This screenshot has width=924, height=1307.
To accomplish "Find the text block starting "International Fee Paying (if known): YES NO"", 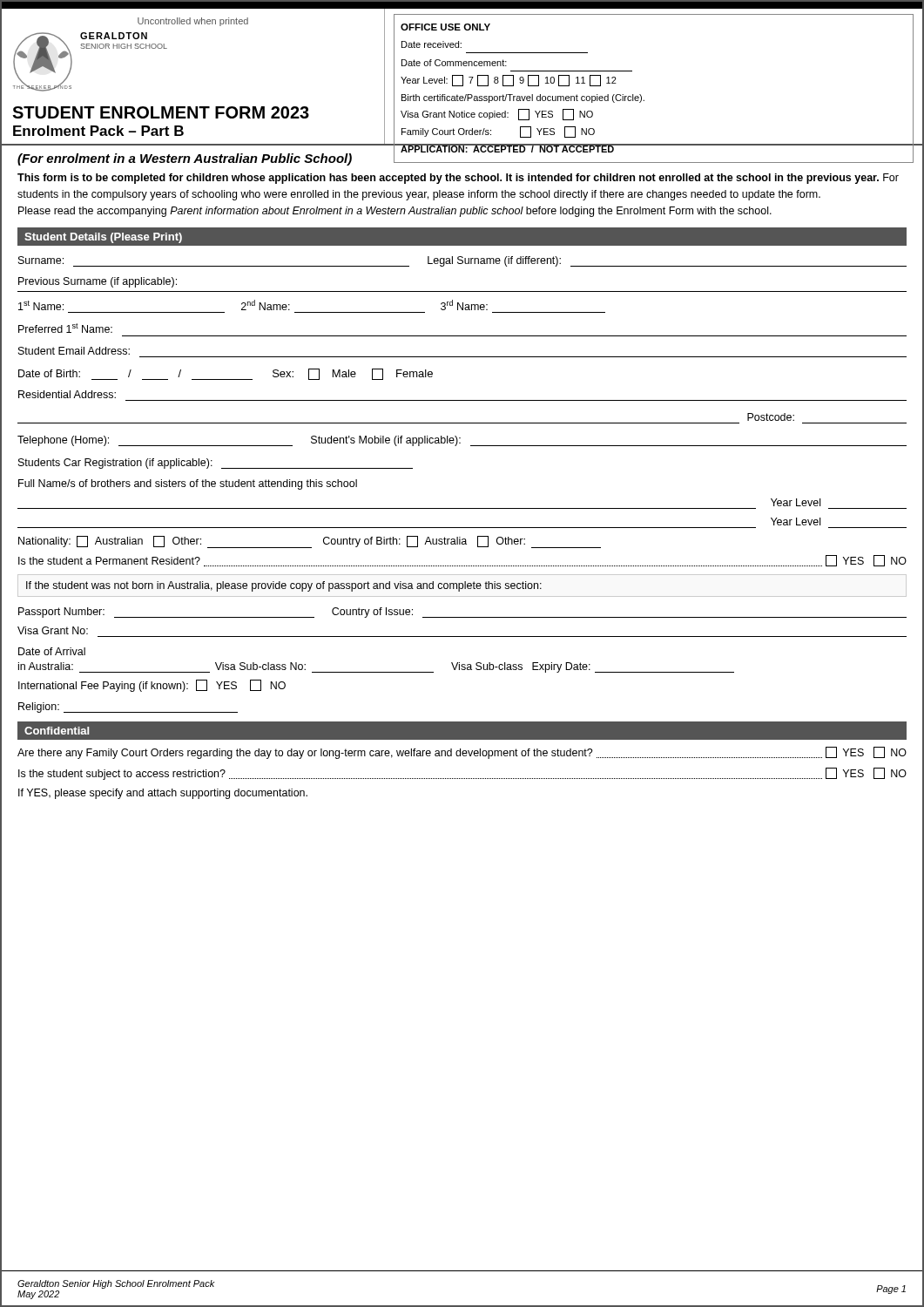I will pos(152,685).
